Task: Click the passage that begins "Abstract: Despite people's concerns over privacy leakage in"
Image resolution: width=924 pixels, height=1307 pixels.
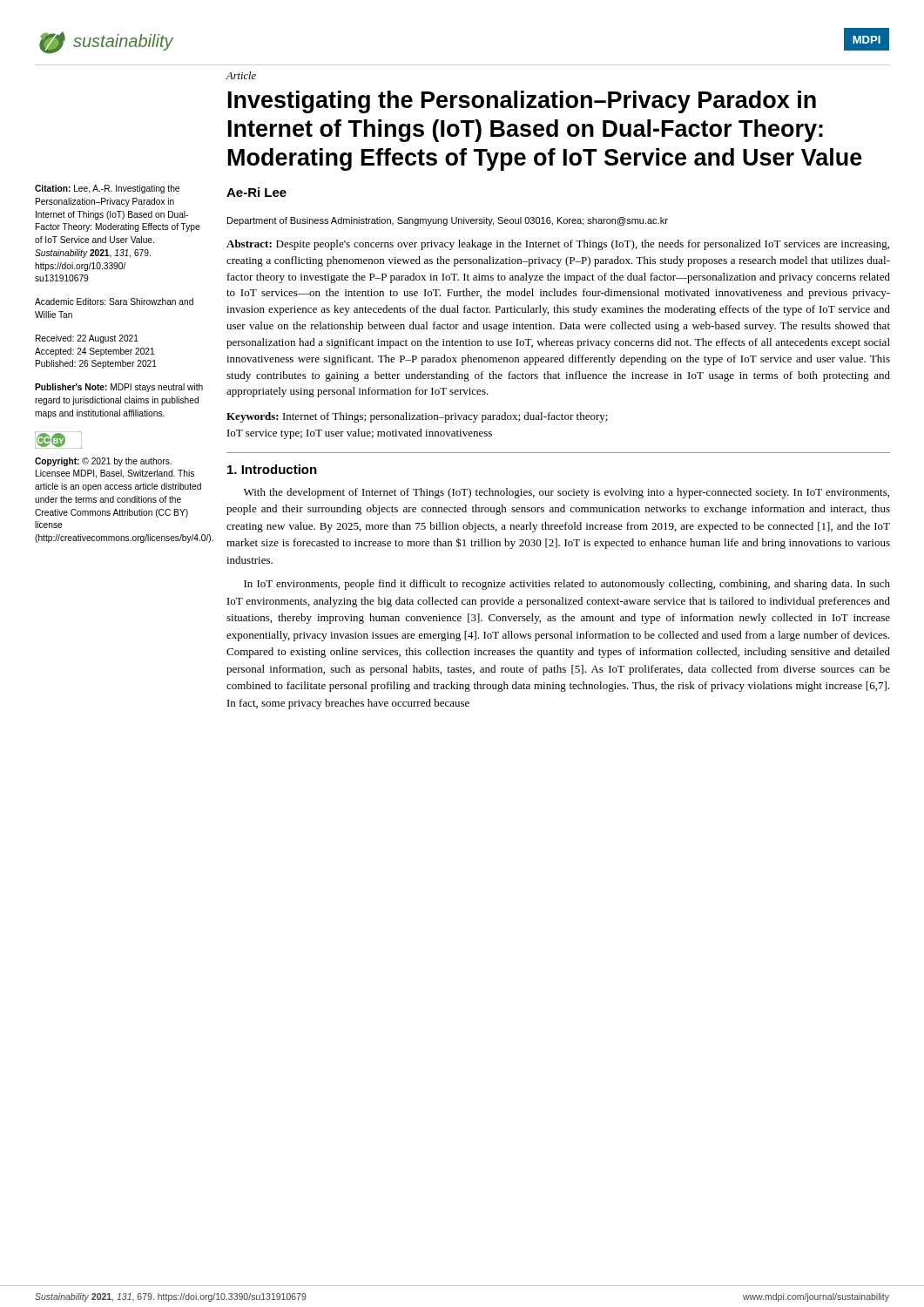Action: coord(558,318)
